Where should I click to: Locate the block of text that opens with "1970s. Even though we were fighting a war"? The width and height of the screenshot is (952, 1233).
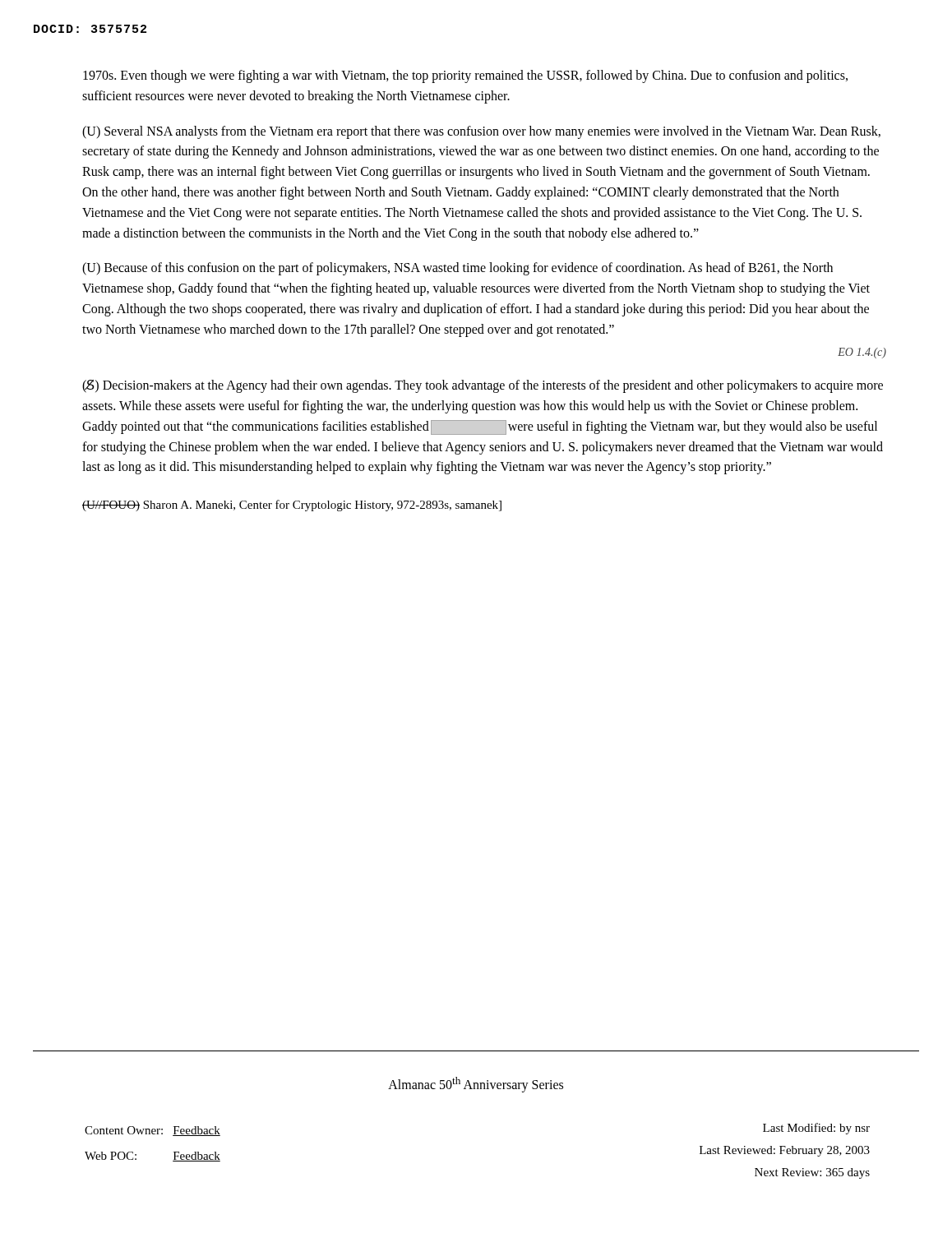coord(465,85)
